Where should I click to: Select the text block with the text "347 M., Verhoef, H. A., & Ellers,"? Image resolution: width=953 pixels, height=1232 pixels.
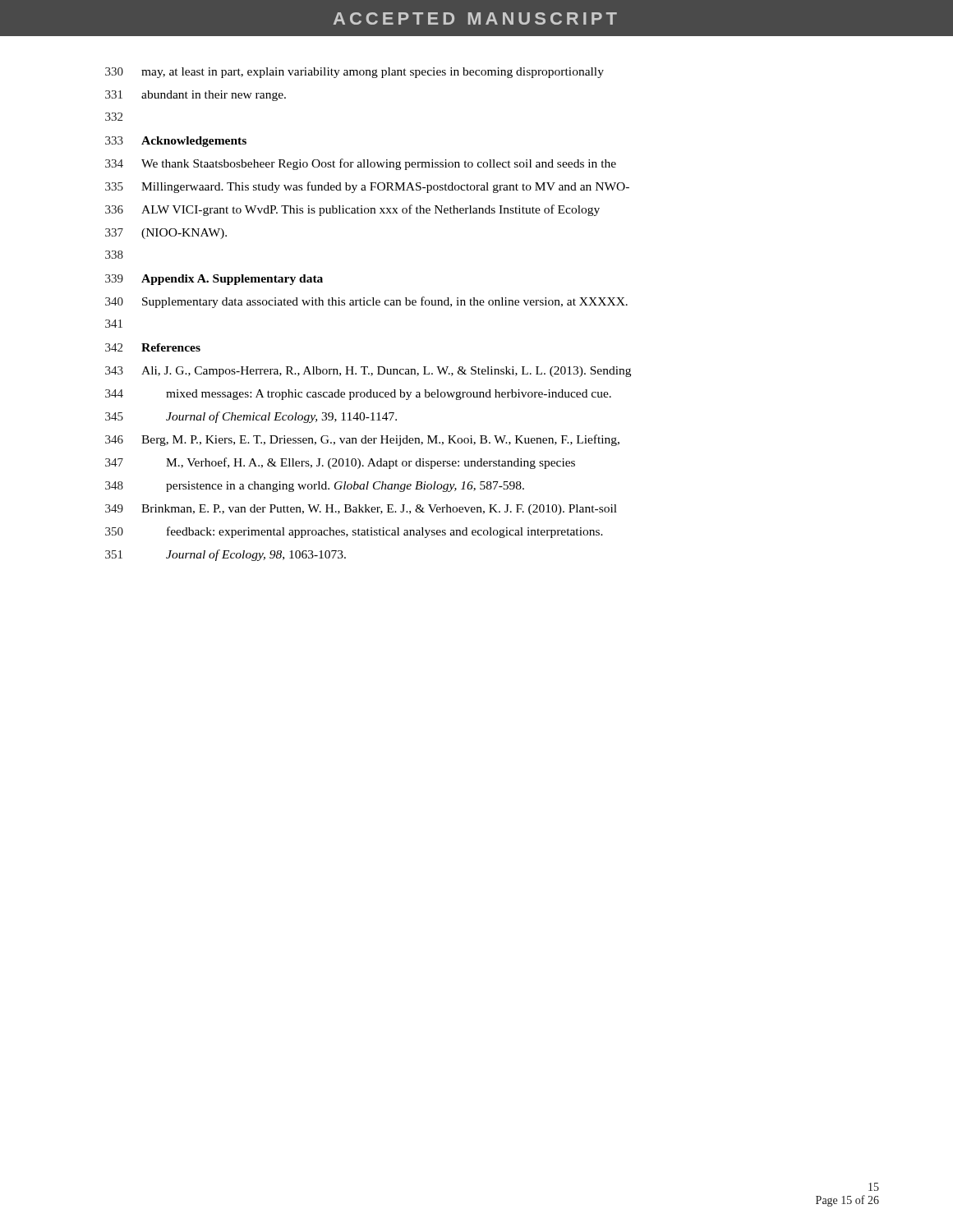(x=476, y=463)
